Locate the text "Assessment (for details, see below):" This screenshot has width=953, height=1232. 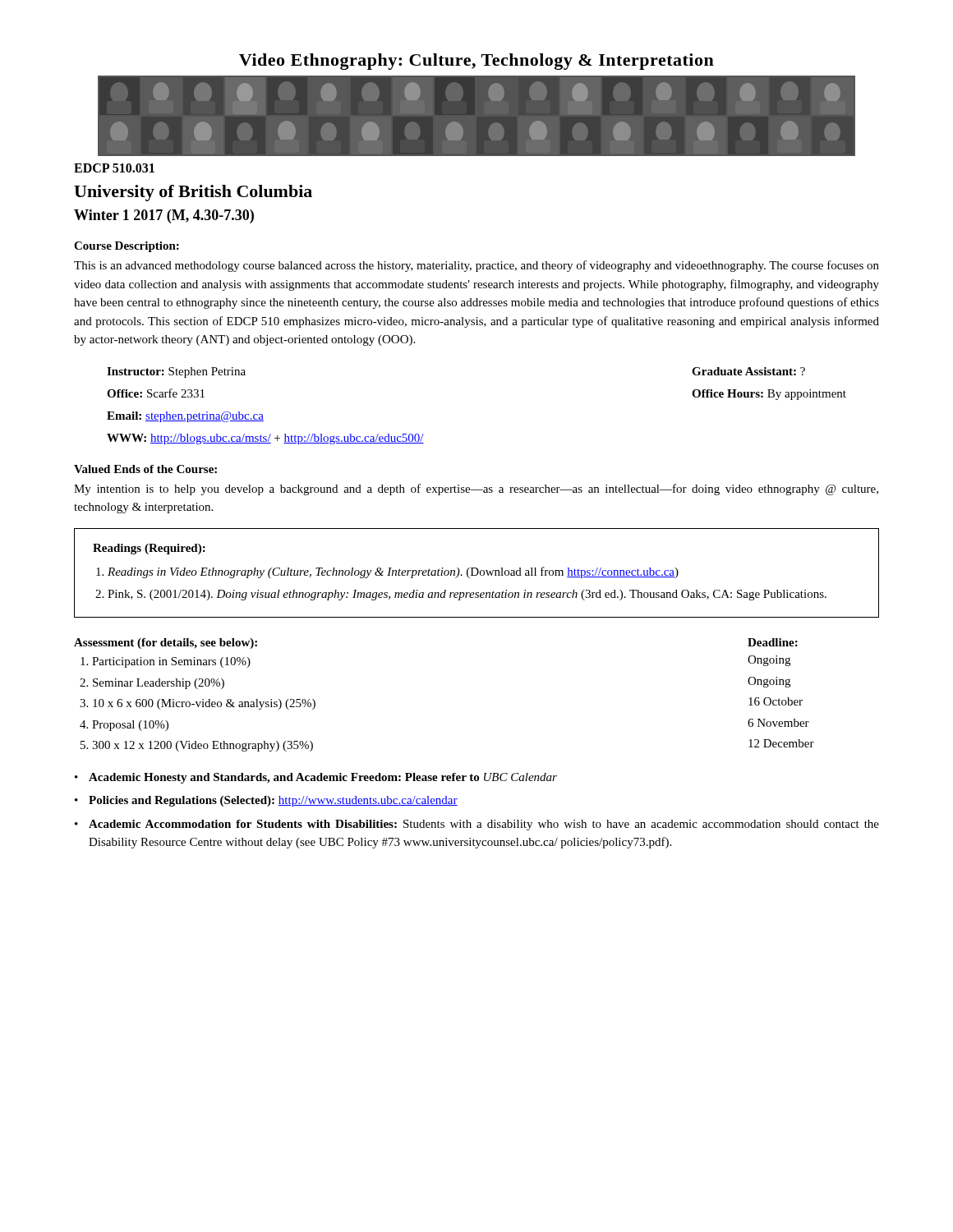click(x=166, y=642)
